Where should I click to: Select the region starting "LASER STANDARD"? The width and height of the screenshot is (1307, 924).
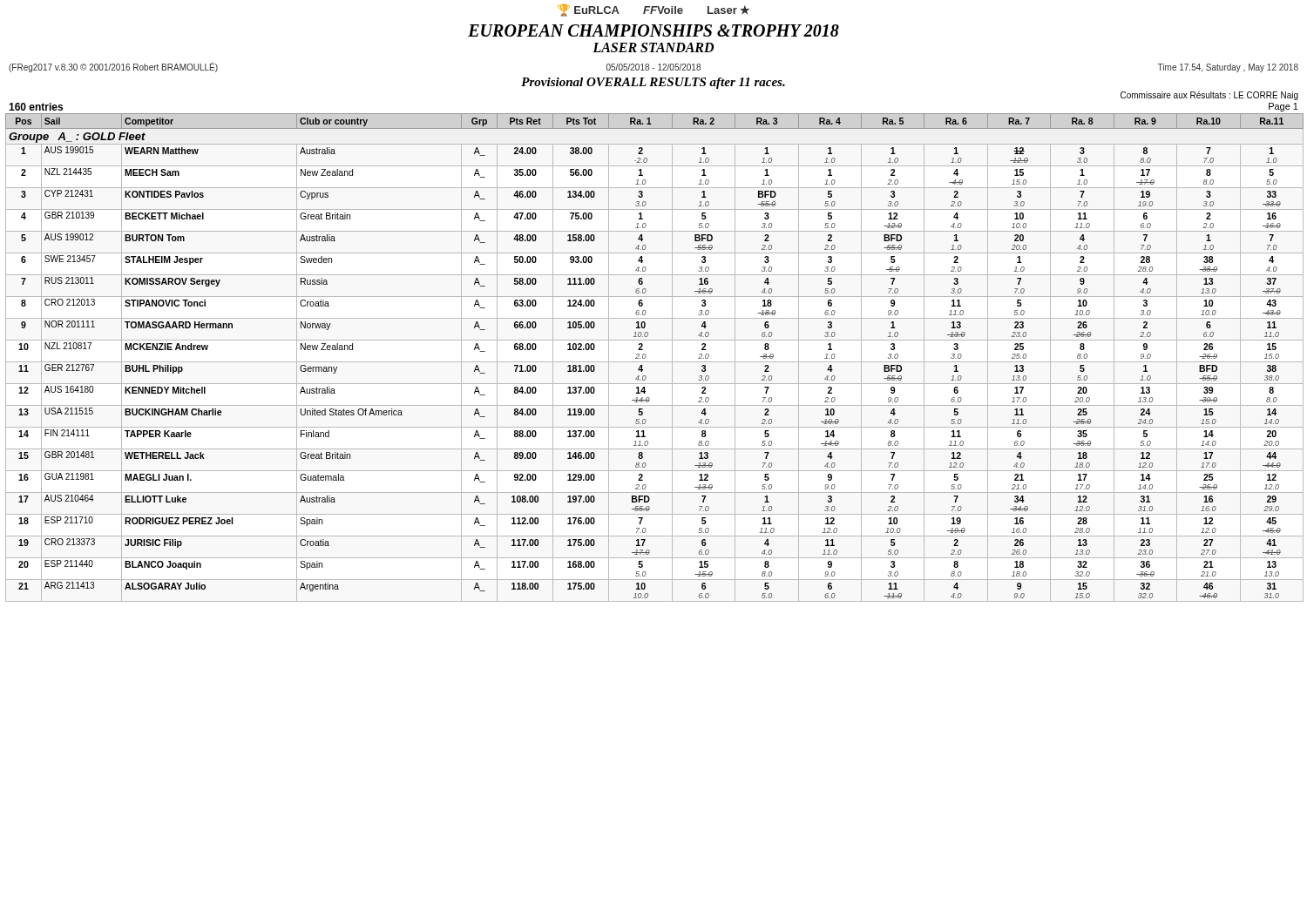654,47
